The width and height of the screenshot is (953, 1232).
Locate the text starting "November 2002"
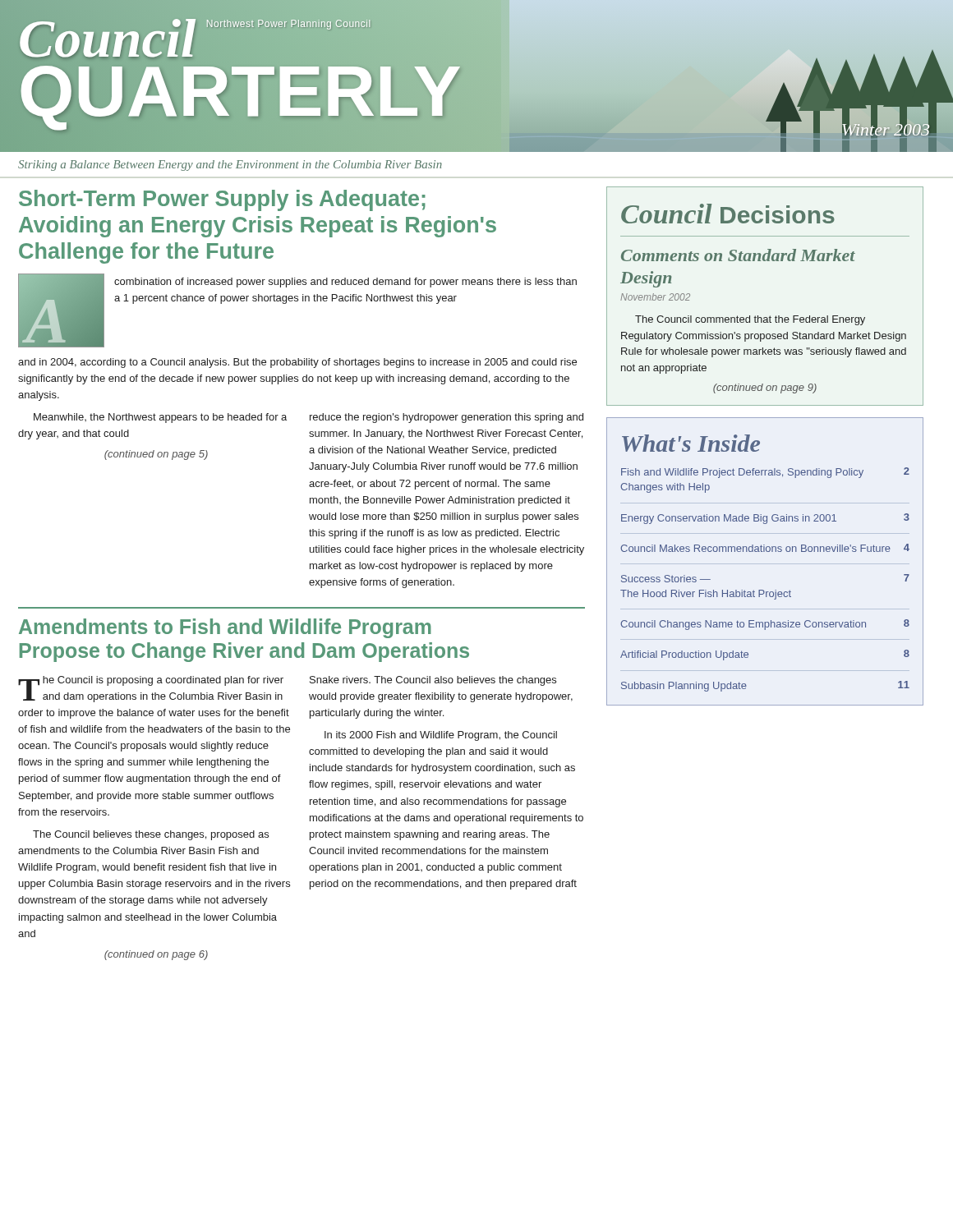pos(655,297)
